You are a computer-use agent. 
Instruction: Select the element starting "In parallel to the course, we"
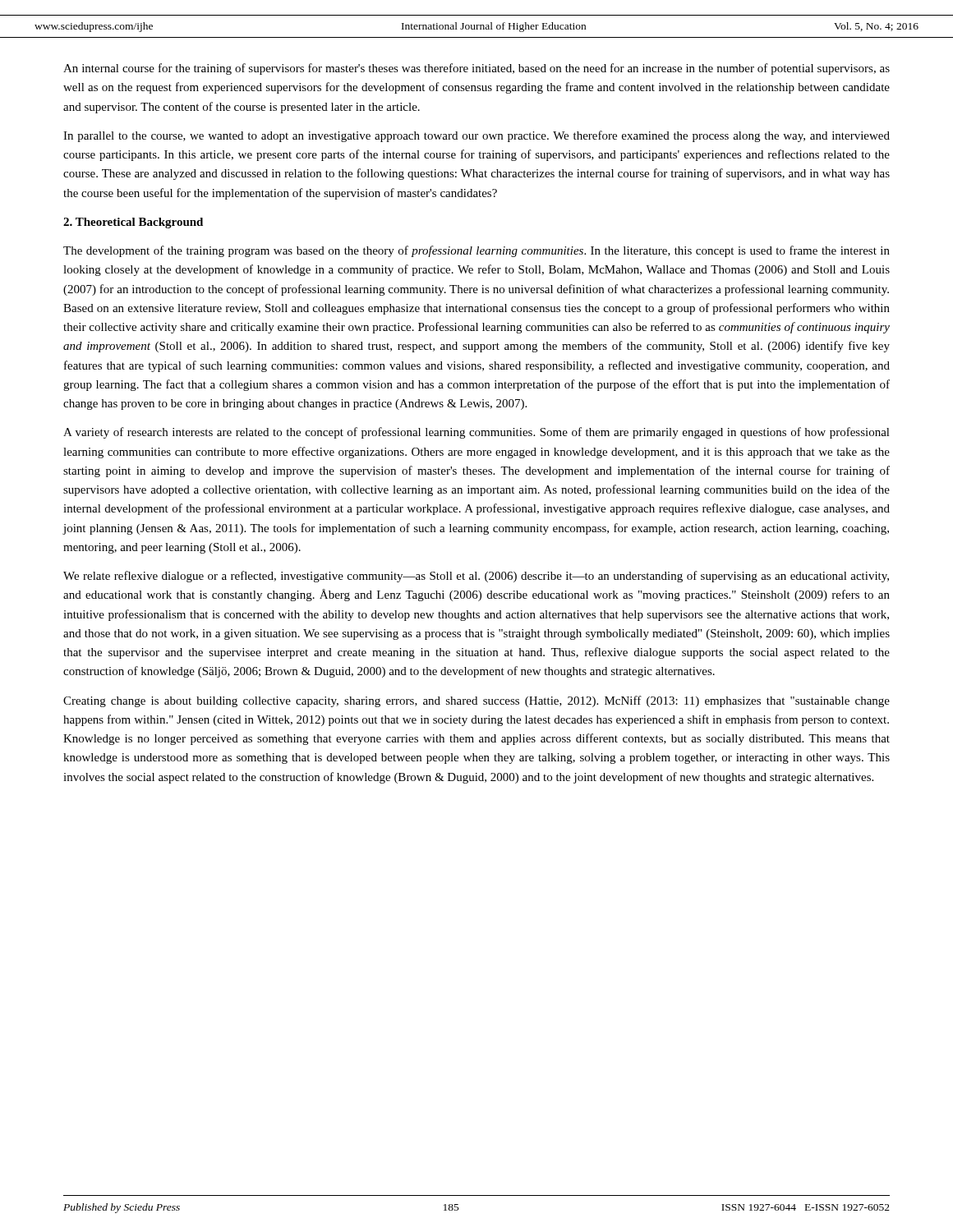pyautogui.click(x=476, y=164)
